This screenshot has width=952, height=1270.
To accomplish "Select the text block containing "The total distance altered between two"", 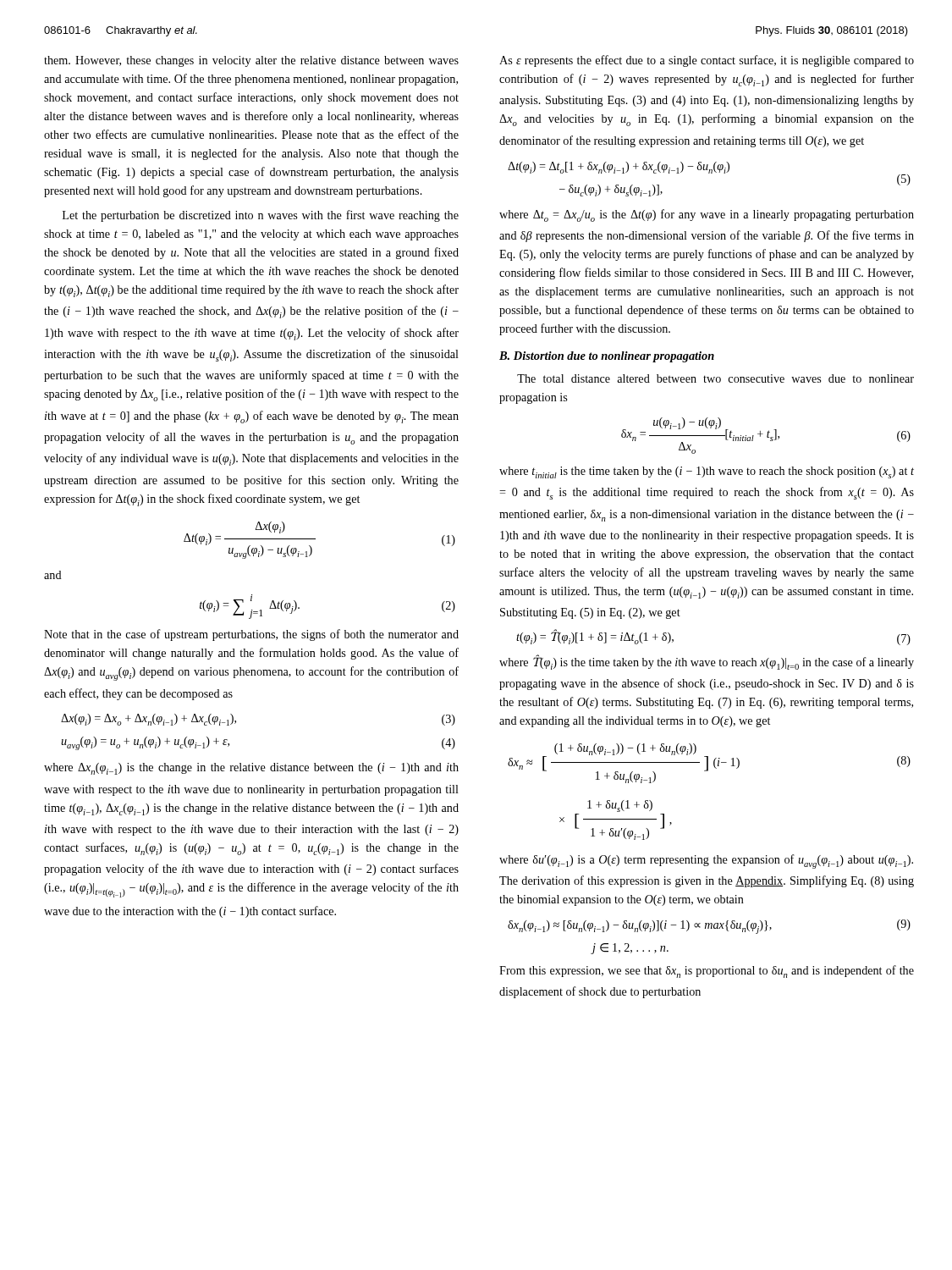I will click(x=707, y=388).
